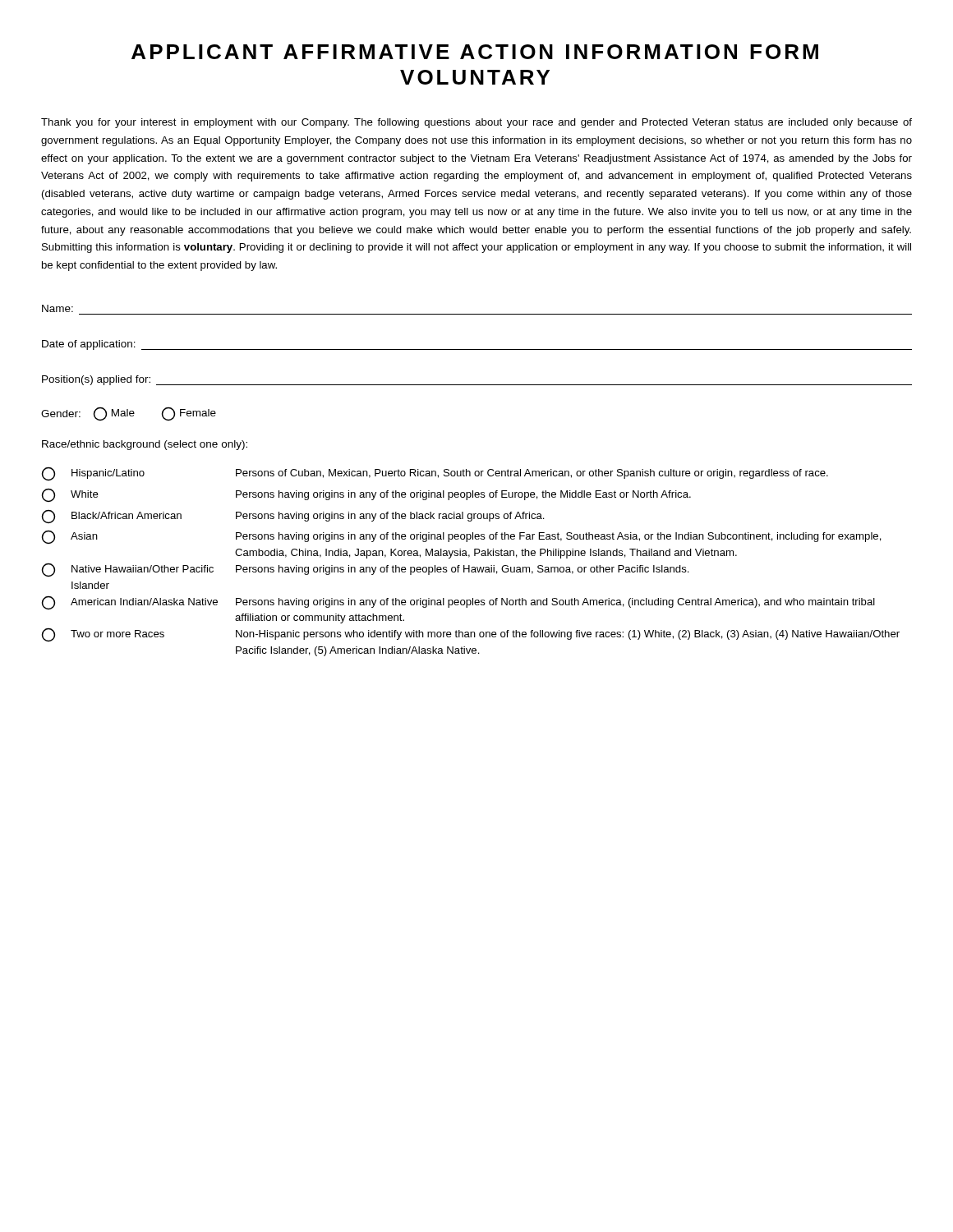Point to "Gender: Male Female"
Viewport: 953px width, 1232px height.
click(129, 413)
